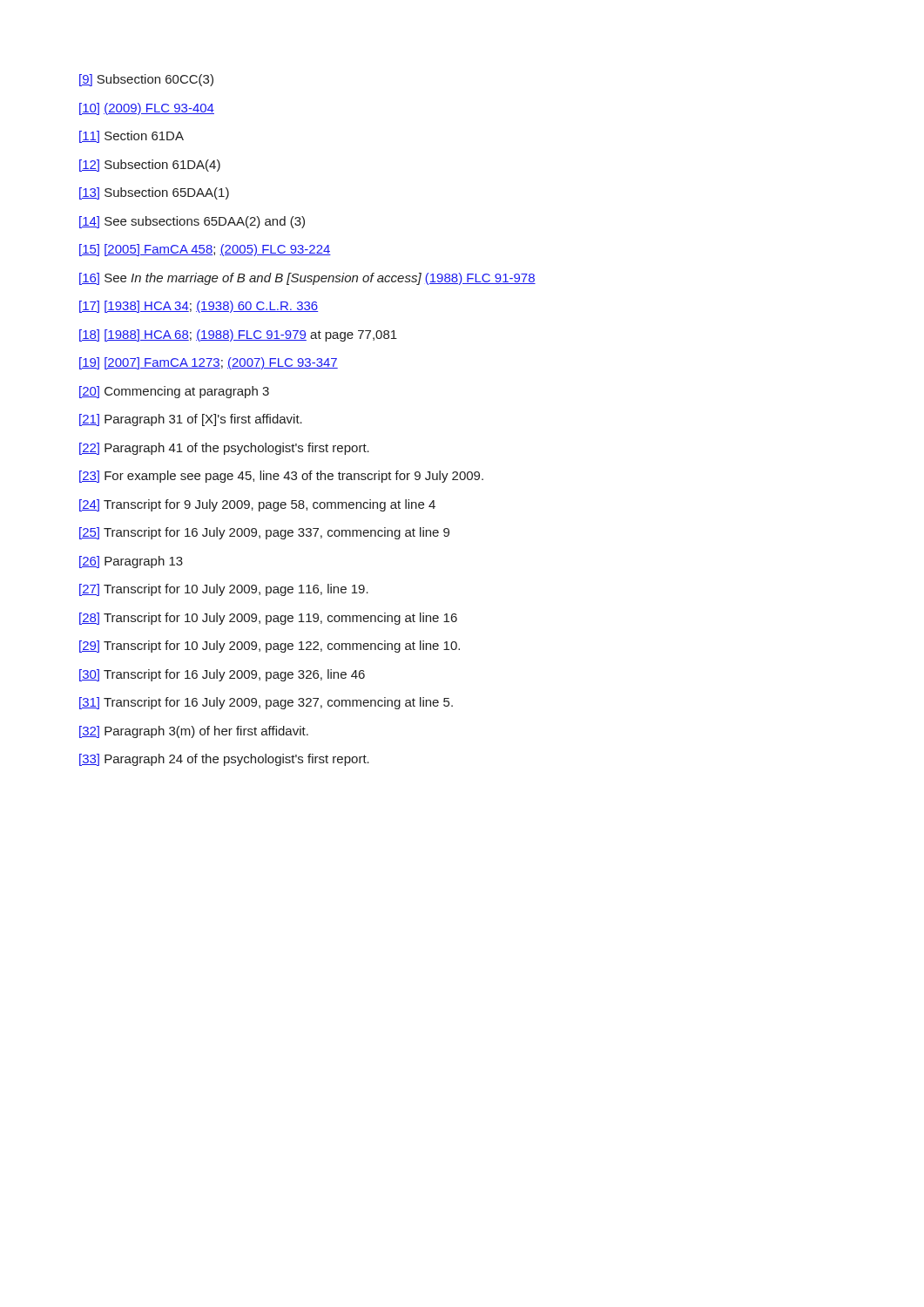This screenshot has width=924, height=1307.
Task: Where is the passage that starts "[27] Transcript for 10 July 2009, page 116,"?
Action: point(224,589)
